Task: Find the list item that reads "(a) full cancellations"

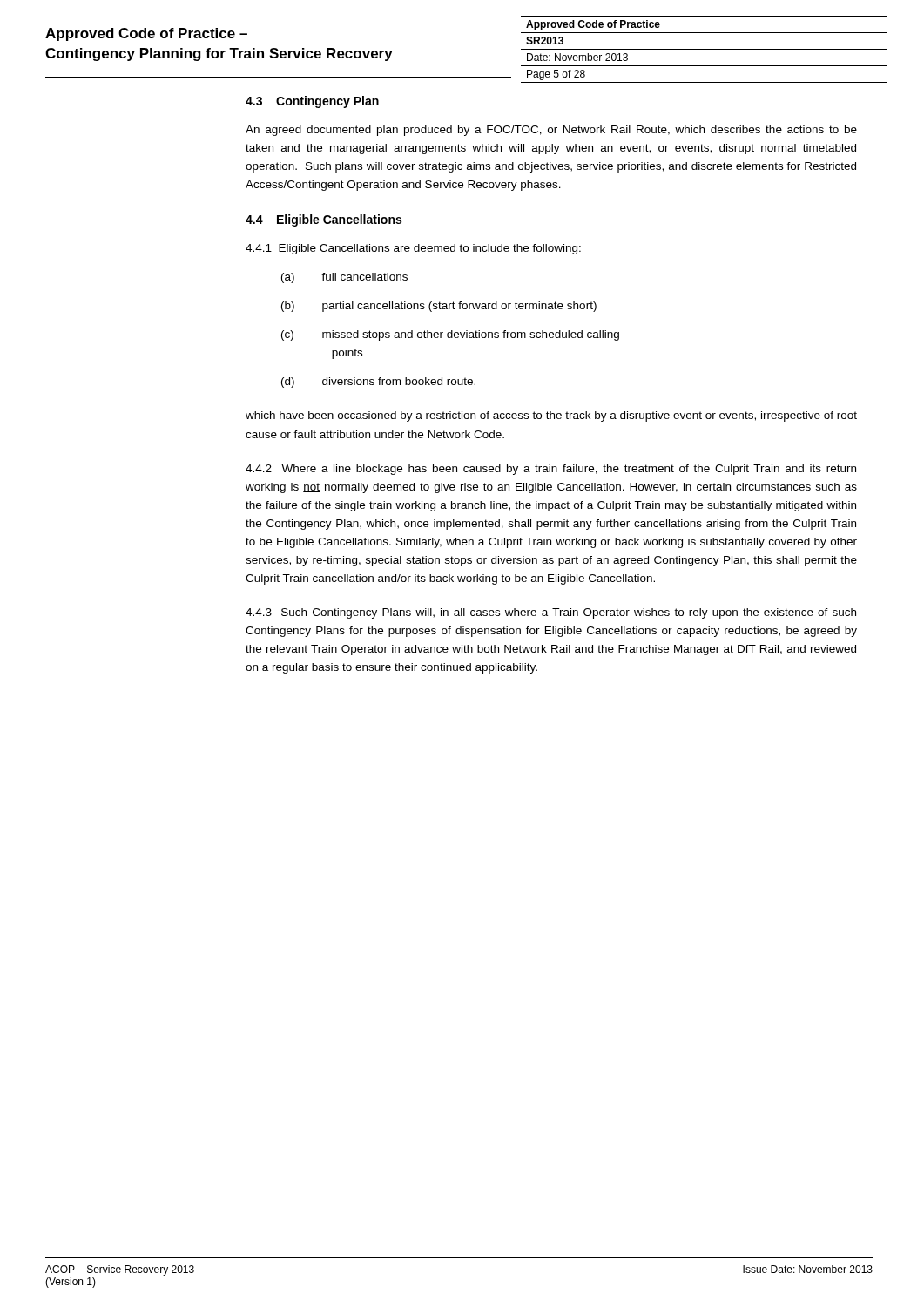Action: [x=344, y=277]
